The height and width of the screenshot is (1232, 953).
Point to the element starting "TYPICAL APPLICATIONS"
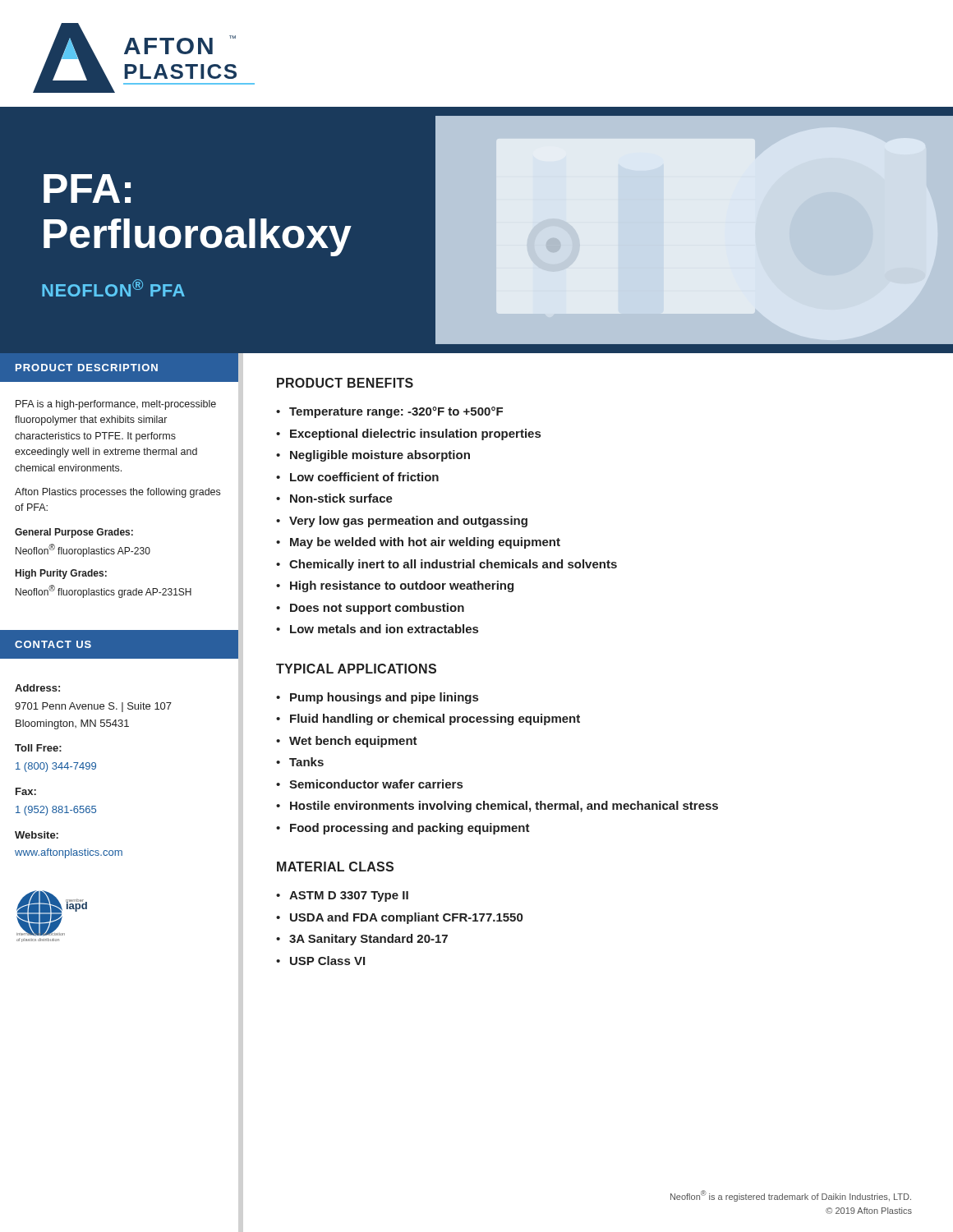pos(357,669)
